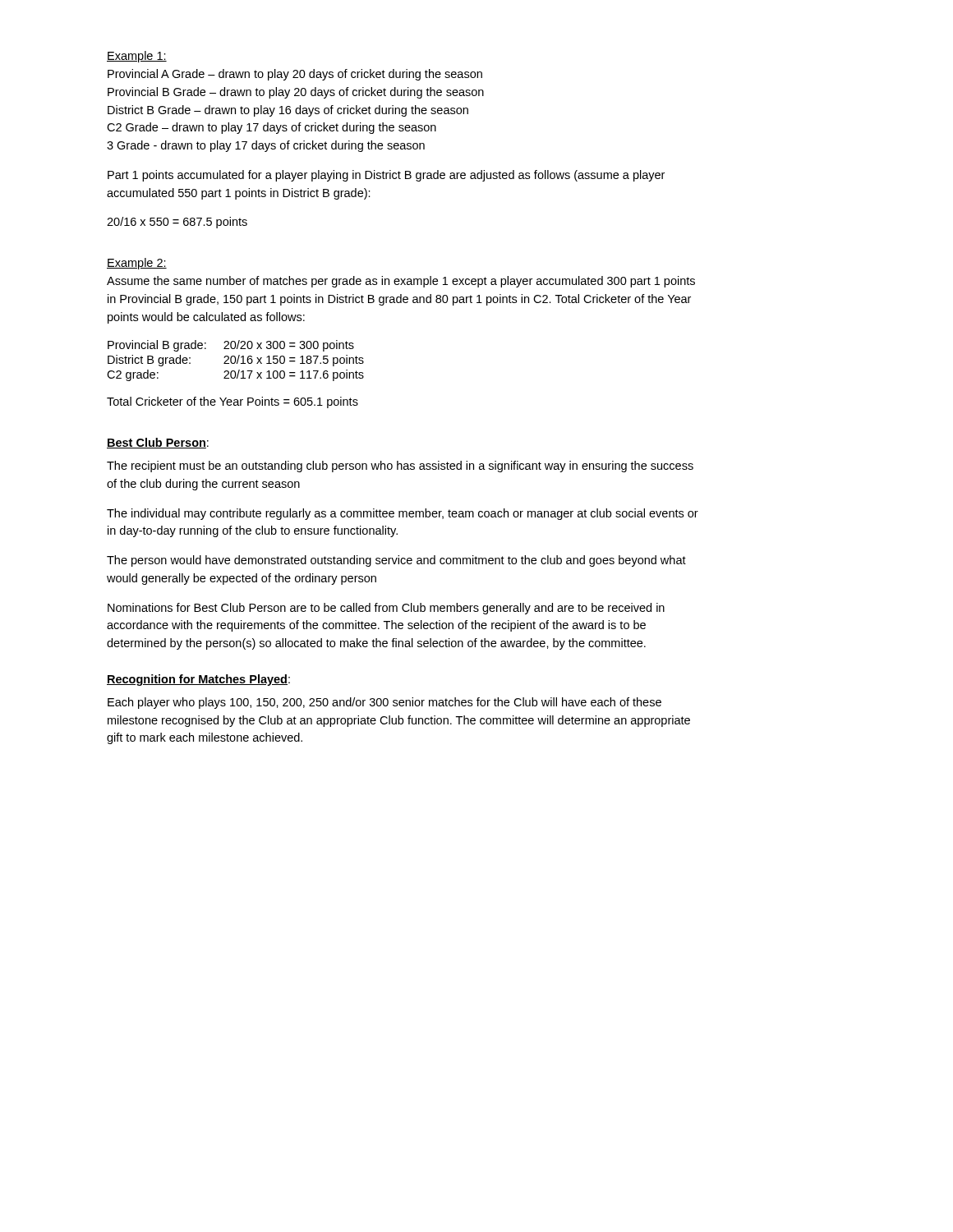This screenshot has width=953, height=1232.
Task: Point to the passage starting "The individual may"
Action: tap(402, 522)
